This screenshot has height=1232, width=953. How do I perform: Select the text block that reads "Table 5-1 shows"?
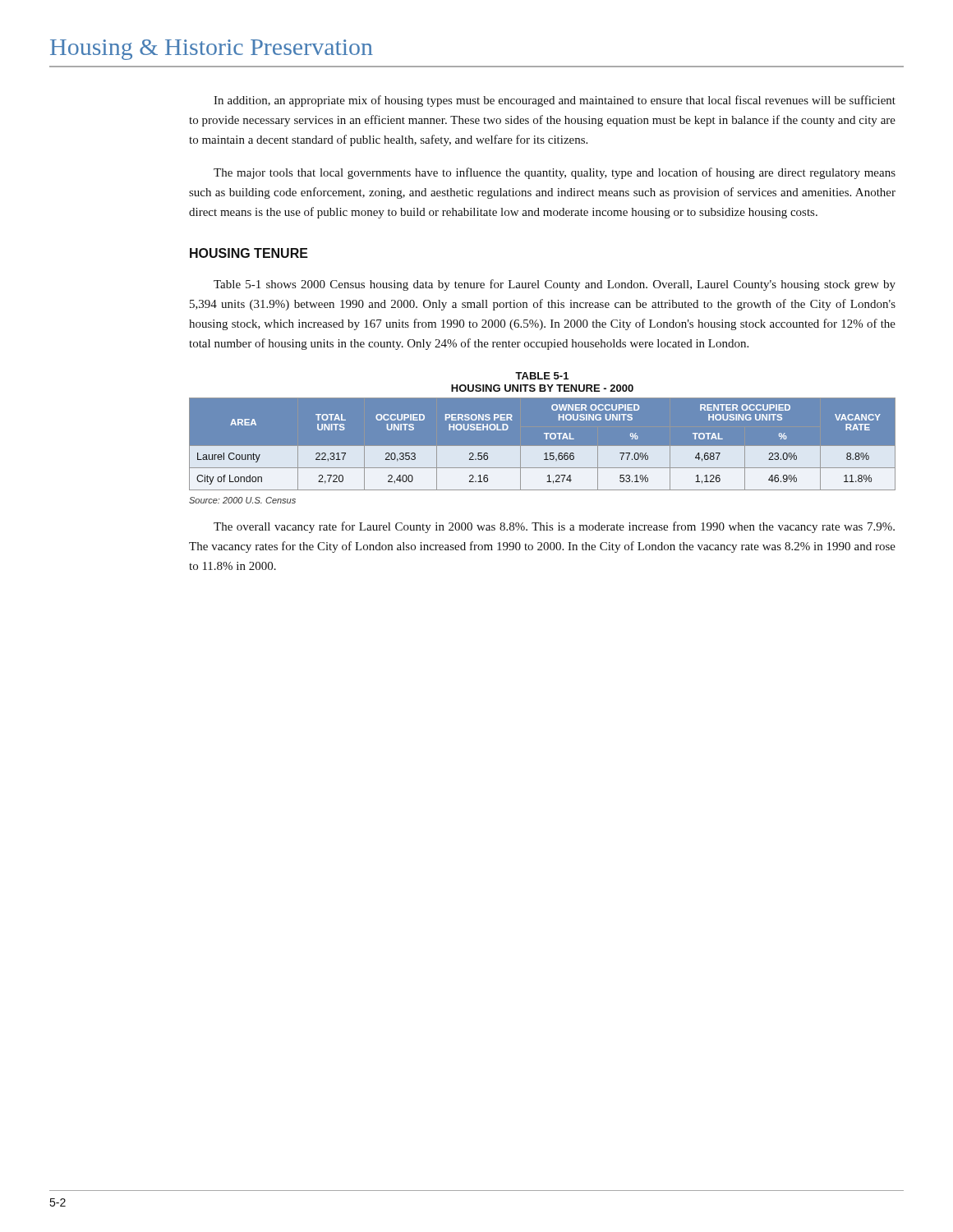tap(542, 314)
